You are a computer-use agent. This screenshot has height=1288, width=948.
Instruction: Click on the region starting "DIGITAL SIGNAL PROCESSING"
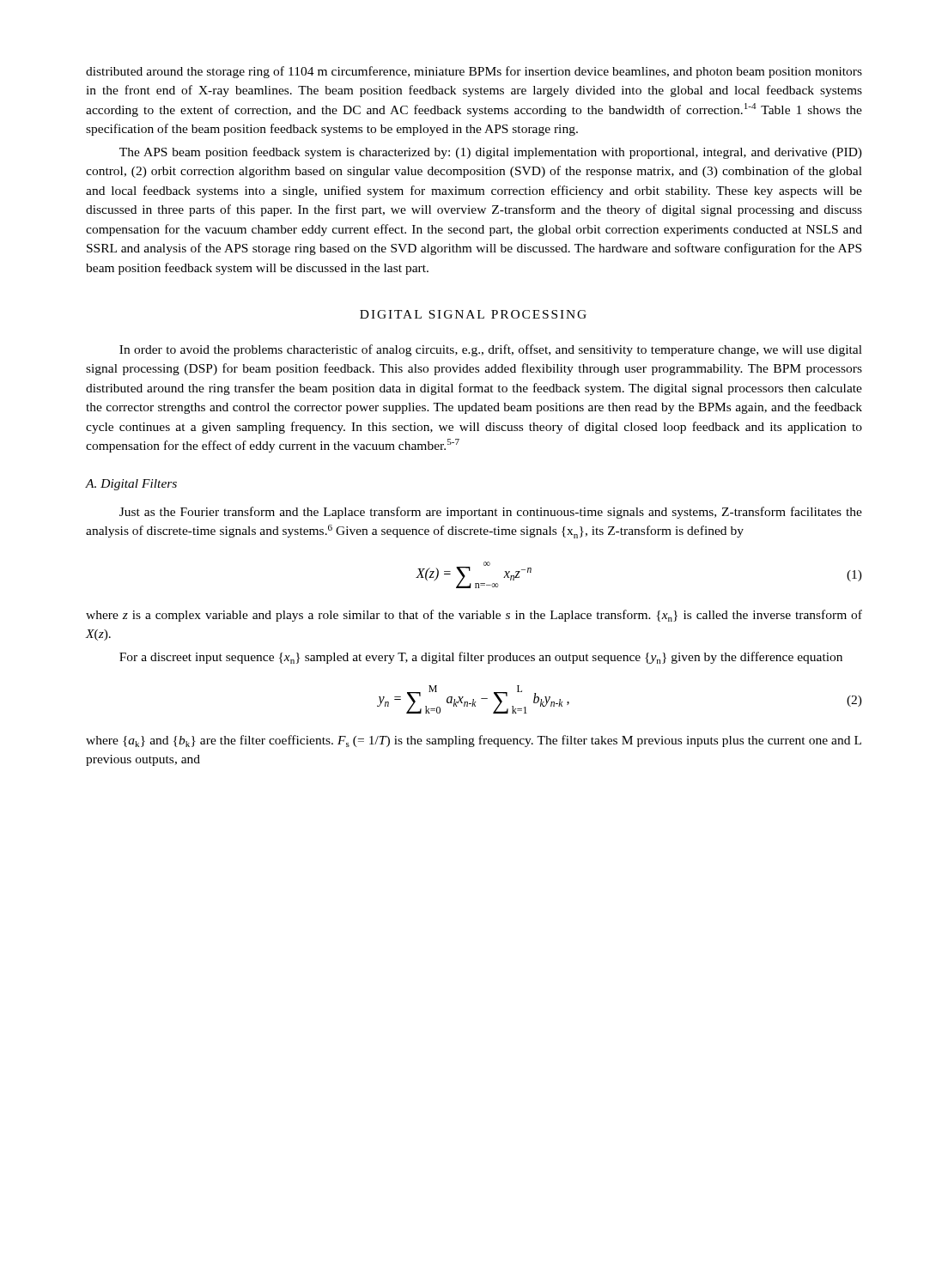click(474, 314)
